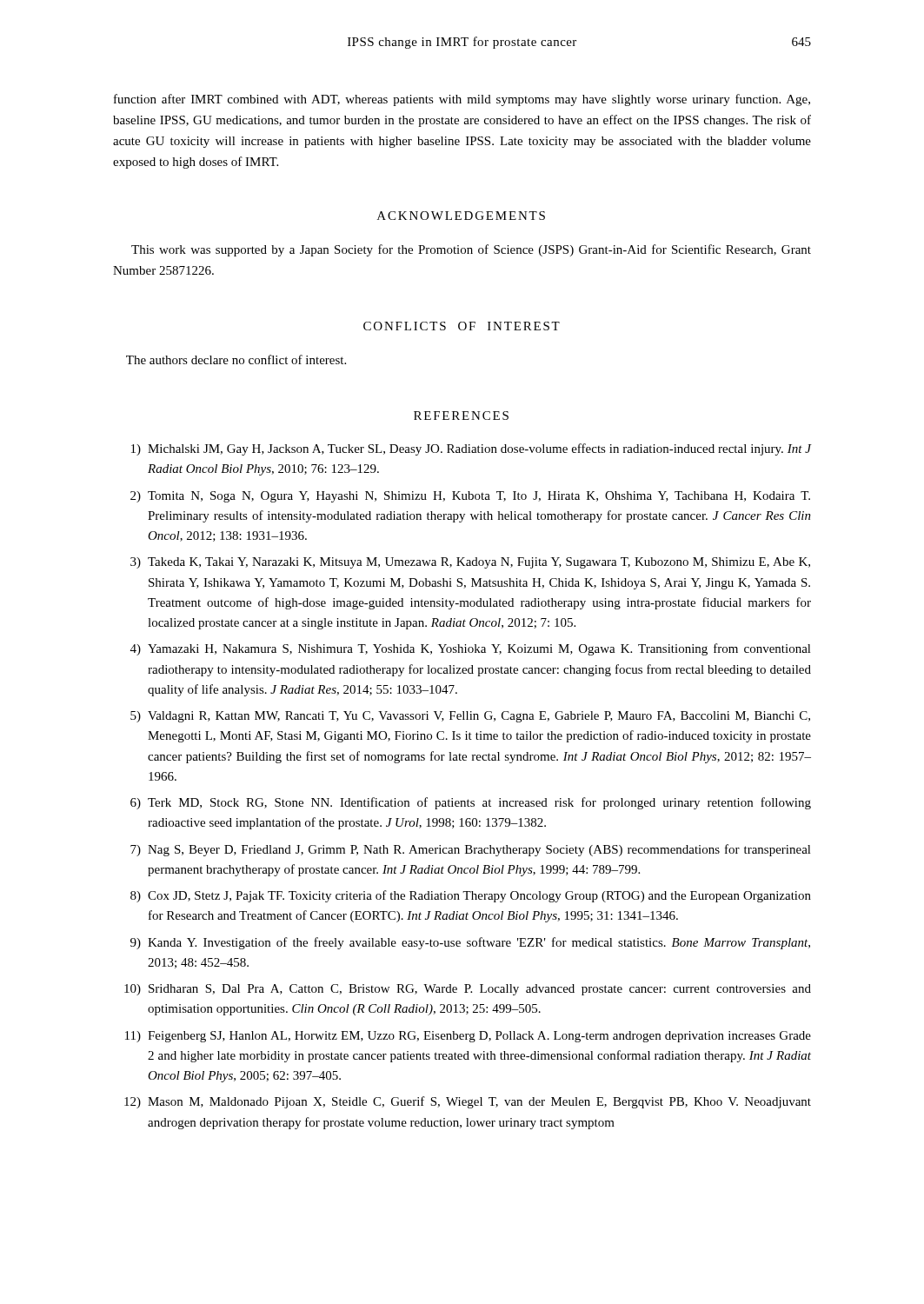This screenshot has width=924, height=1304.
Task: Point to the text starting "11) Feigenberg SJ, Hanlon"
Action: (462, 1056)
